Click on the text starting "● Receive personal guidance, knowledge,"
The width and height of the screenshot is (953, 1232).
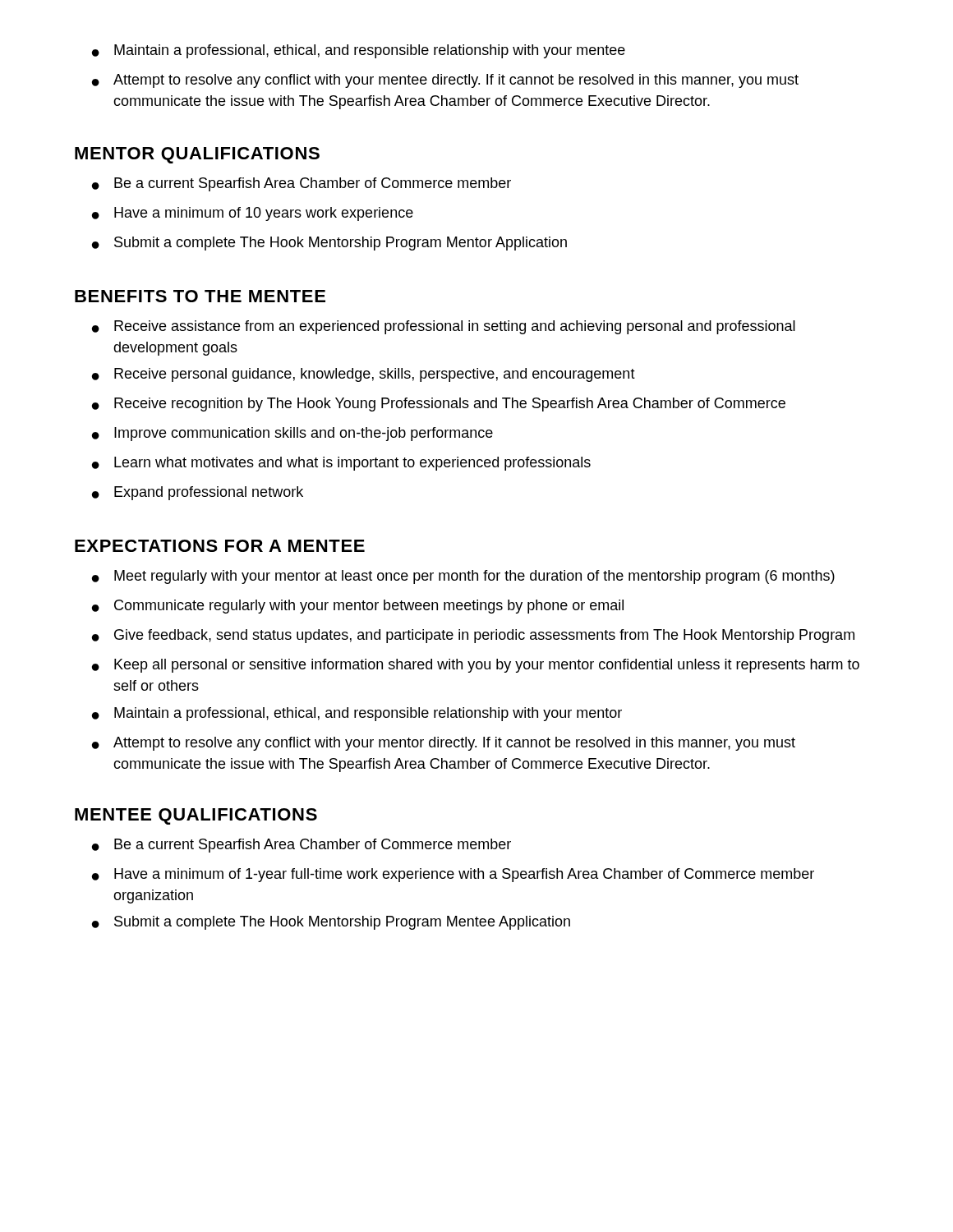point(485,376)
